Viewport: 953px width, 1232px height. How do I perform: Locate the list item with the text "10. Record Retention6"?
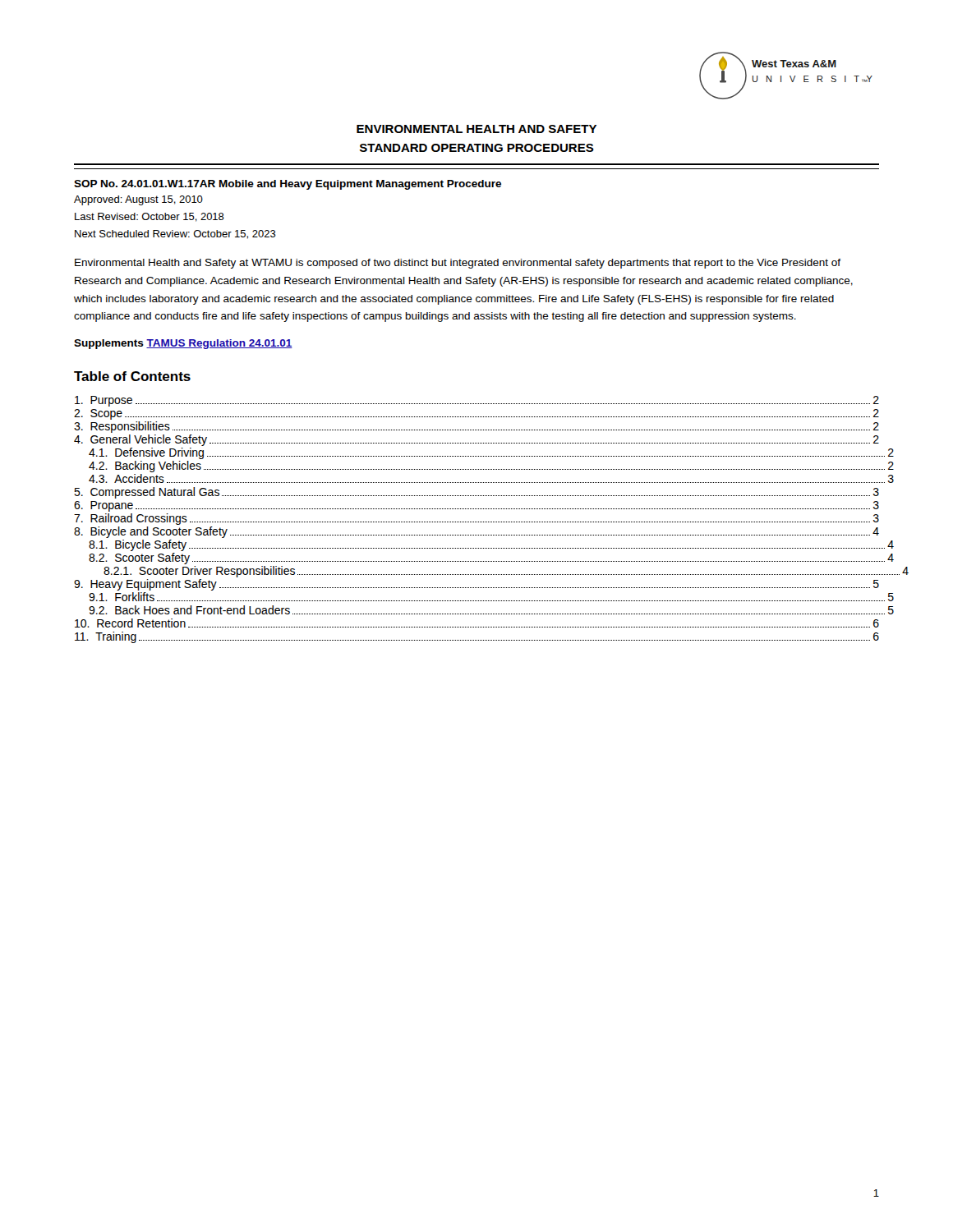click(x=476, y=623)
